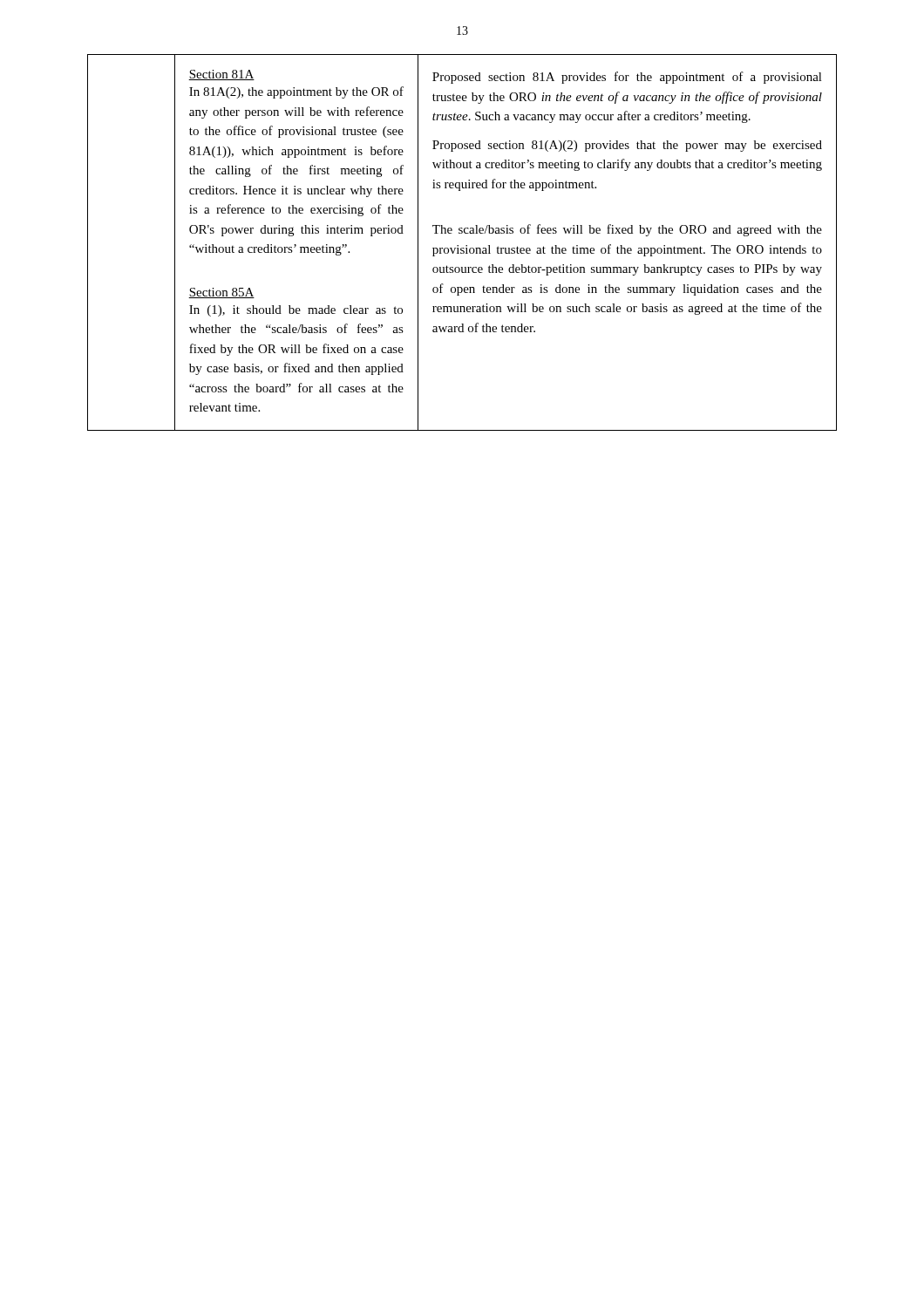The image size is (924, 1308).
Task: Find the text starting "Section 85A"
Action: pos(221,292)
